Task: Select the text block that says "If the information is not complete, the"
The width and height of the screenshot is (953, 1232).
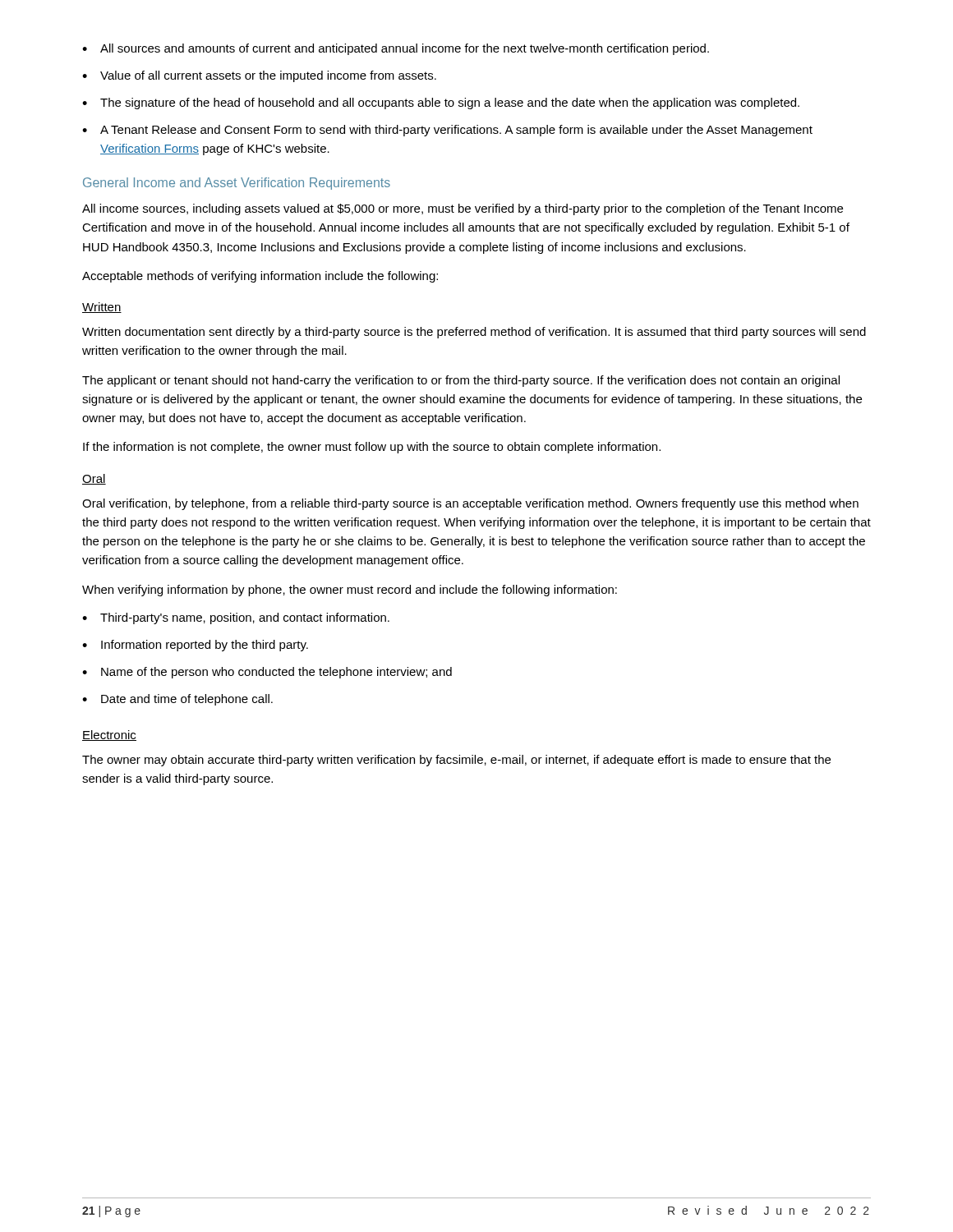Action: click(x=372, y=447)
